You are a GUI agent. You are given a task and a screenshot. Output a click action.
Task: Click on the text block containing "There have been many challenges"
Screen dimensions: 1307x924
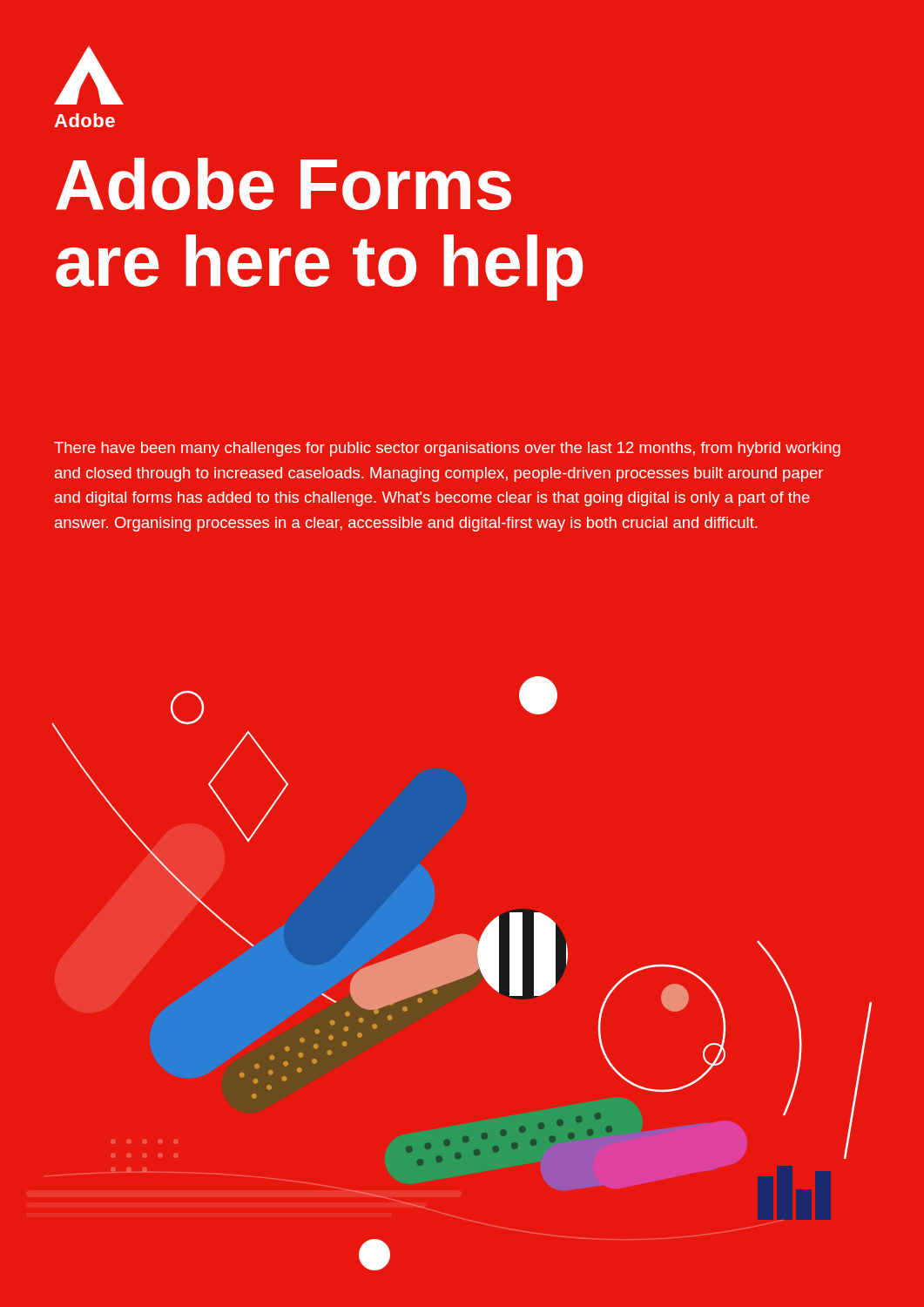click(x=454, y=486)
